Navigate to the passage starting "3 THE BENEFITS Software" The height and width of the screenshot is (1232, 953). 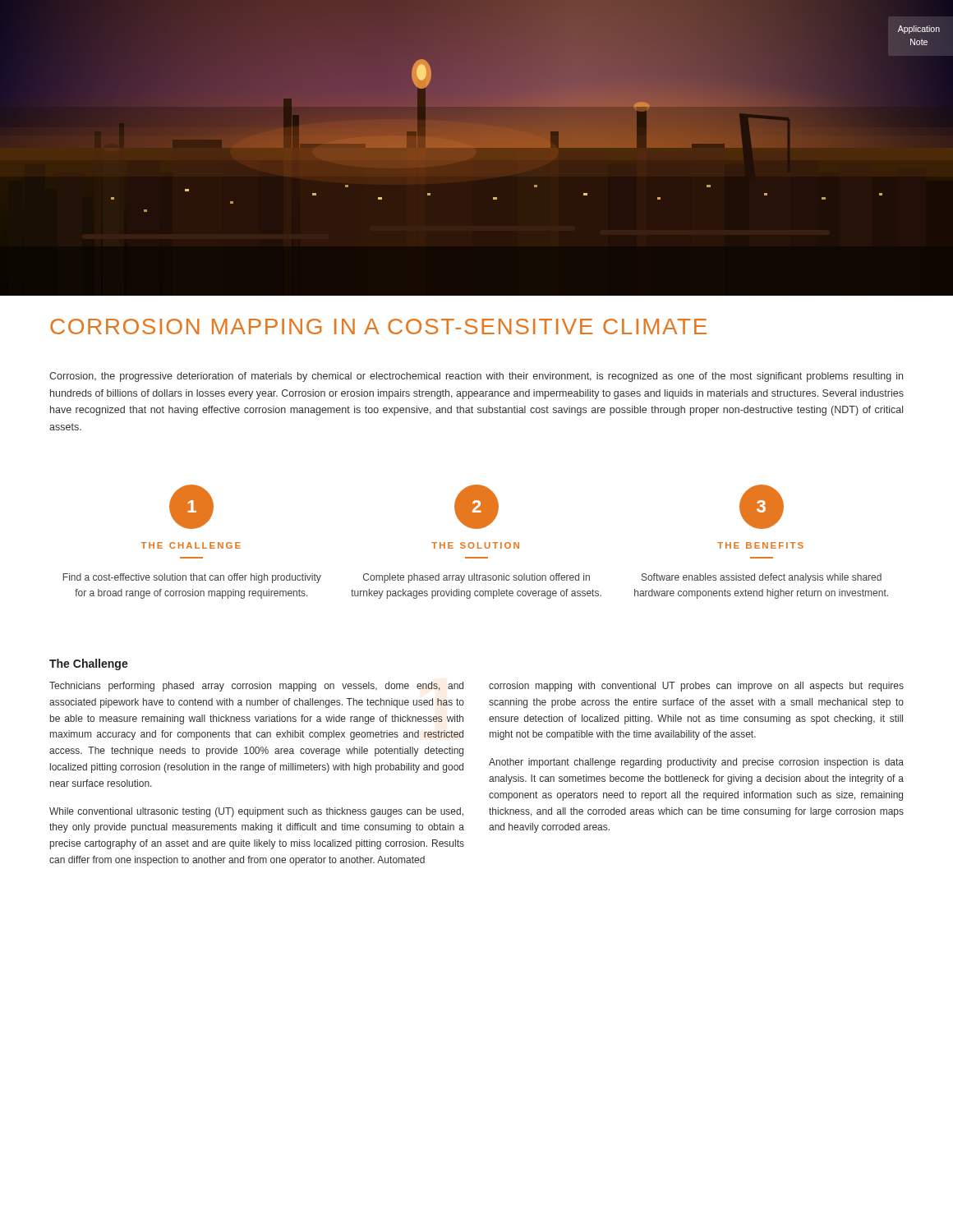click(761, 543)
